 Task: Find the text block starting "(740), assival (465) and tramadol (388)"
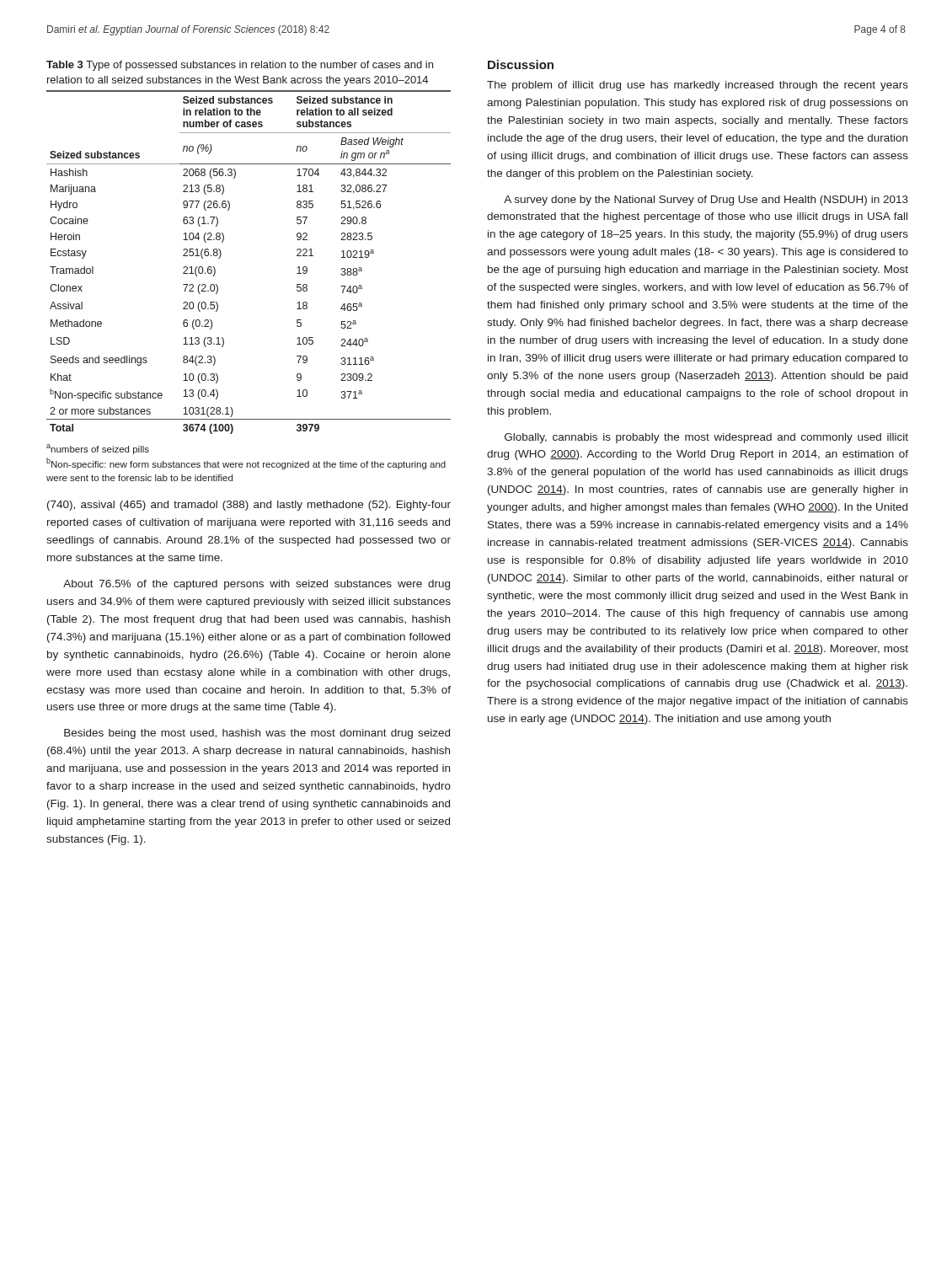(249, 531)
